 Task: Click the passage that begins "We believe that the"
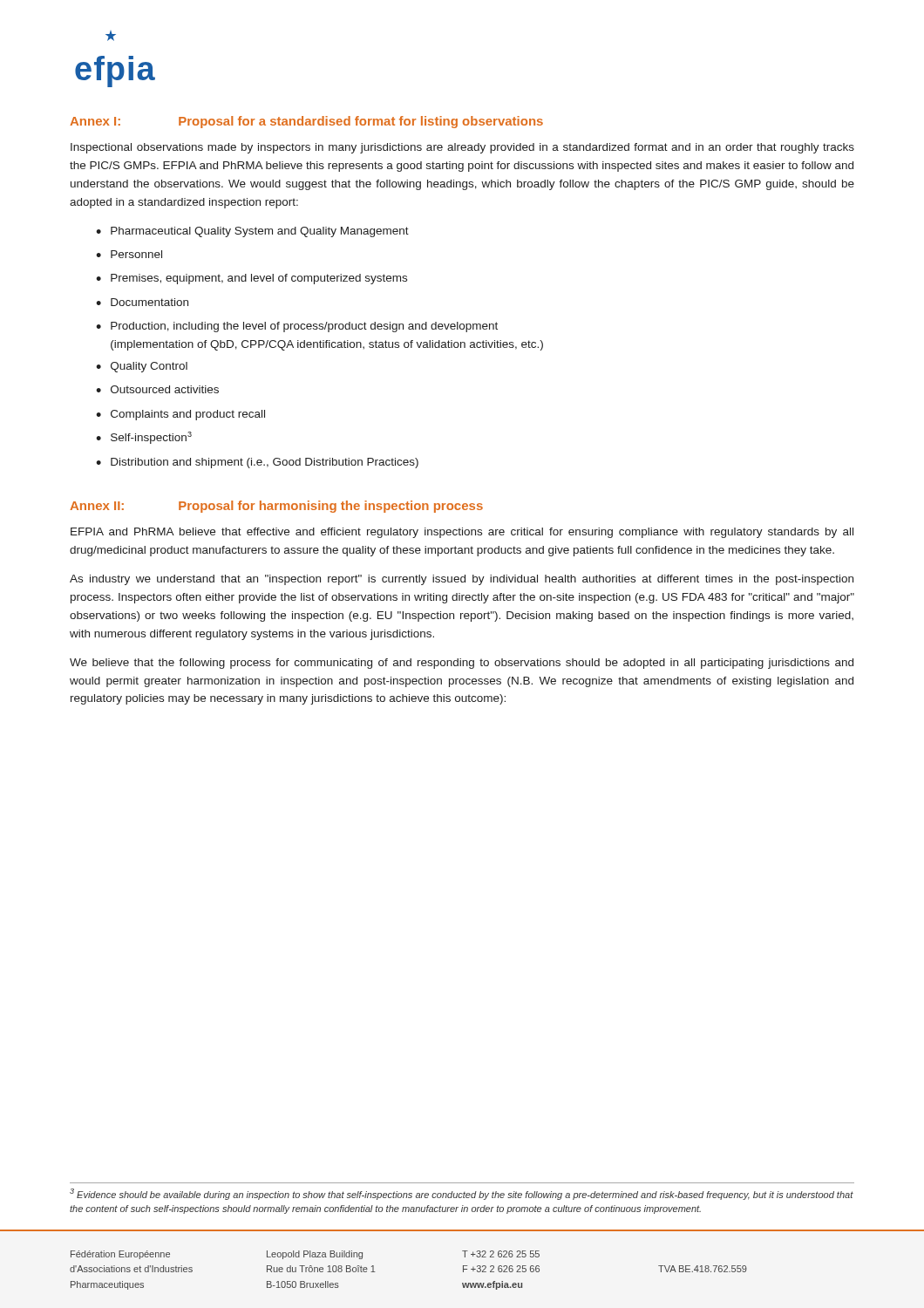coord(462,680)
